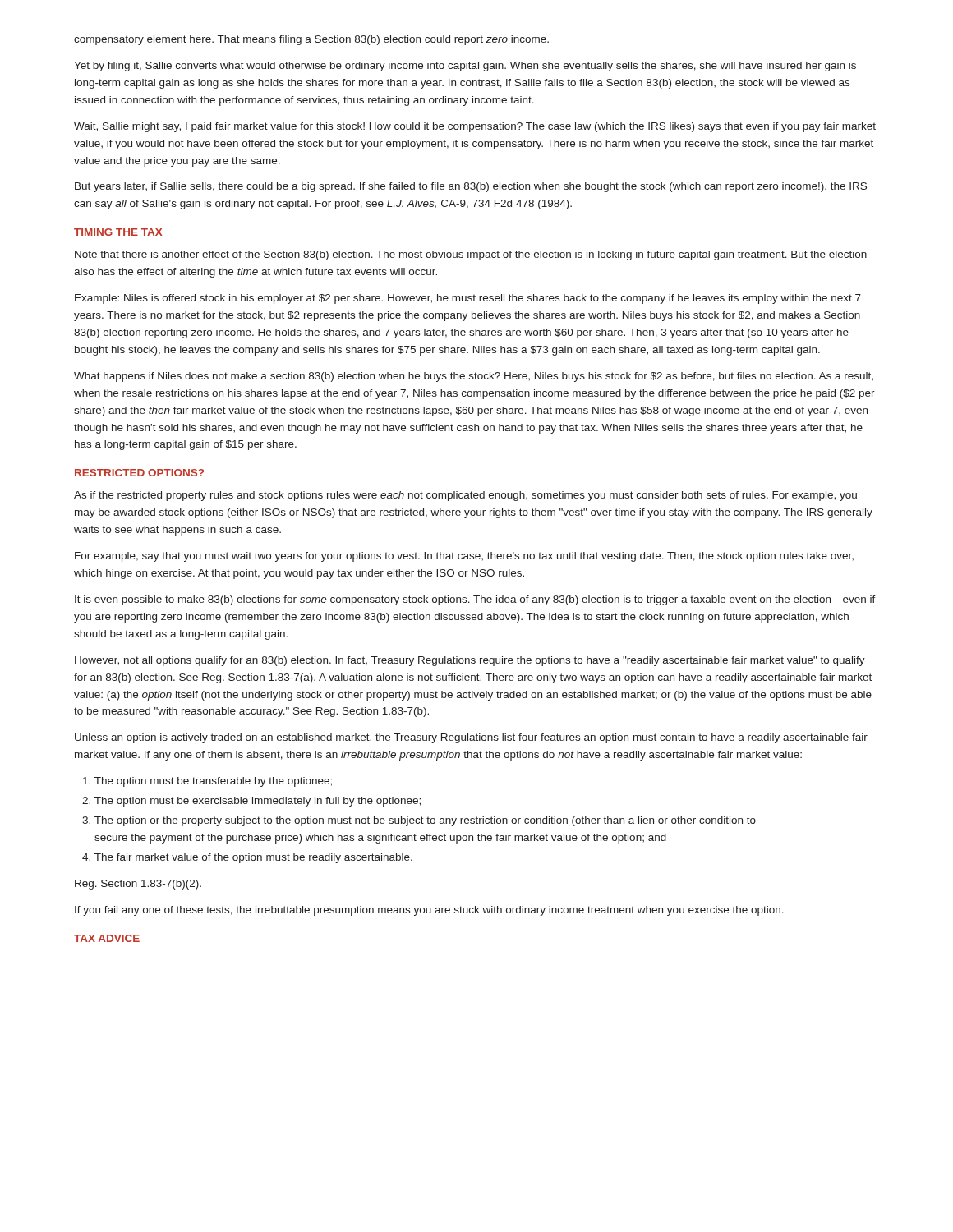Select the list item that says "3. The option or the property subject to"
This screenshot has height=1232, width=953.
click(x=419, y=829)
